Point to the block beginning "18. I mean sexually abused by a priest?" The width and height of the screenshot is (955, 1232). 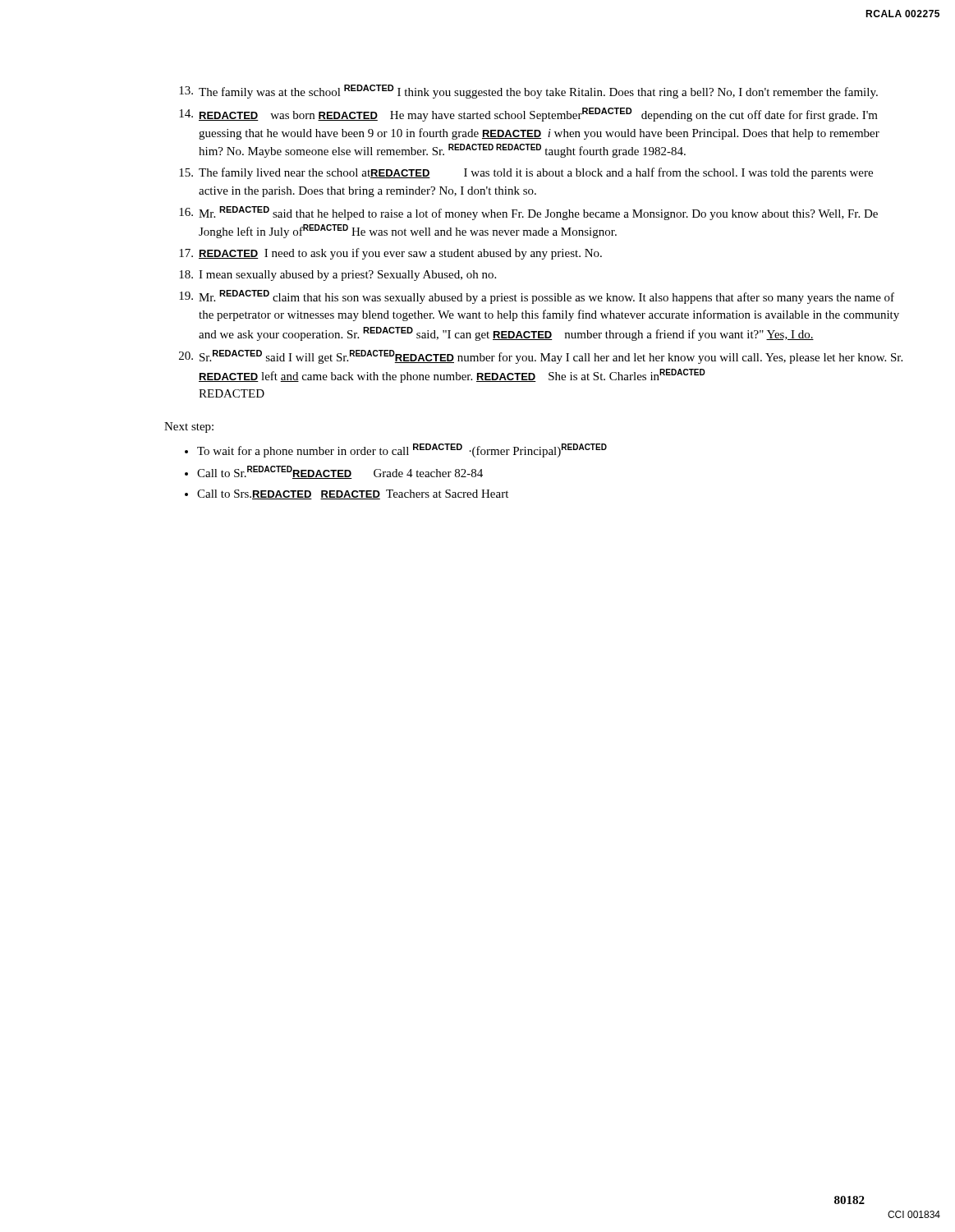[x=337, y=276]
